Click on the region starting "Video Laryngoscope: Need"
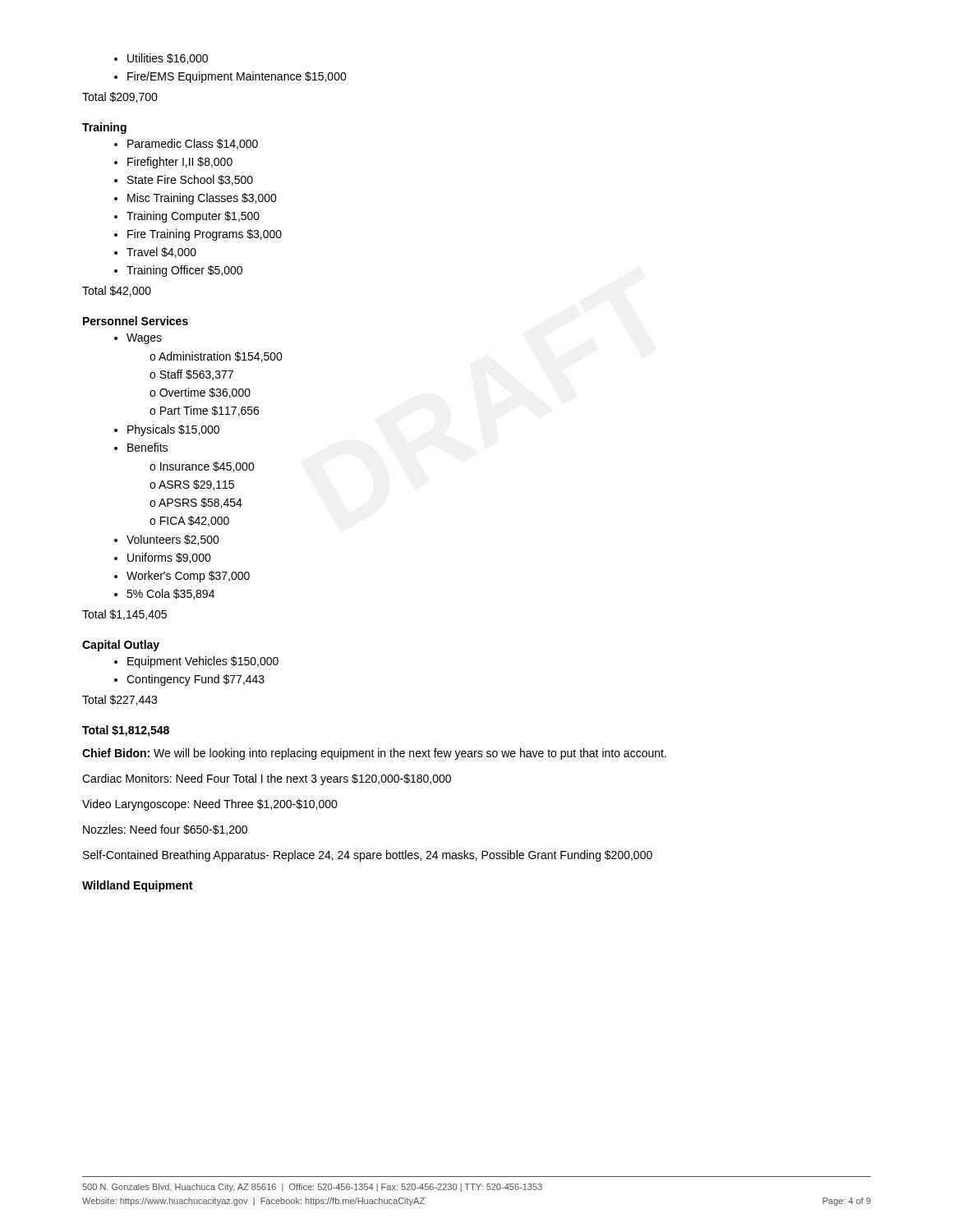The height and width of the screenshot is (1232, 953). point(210,804)
